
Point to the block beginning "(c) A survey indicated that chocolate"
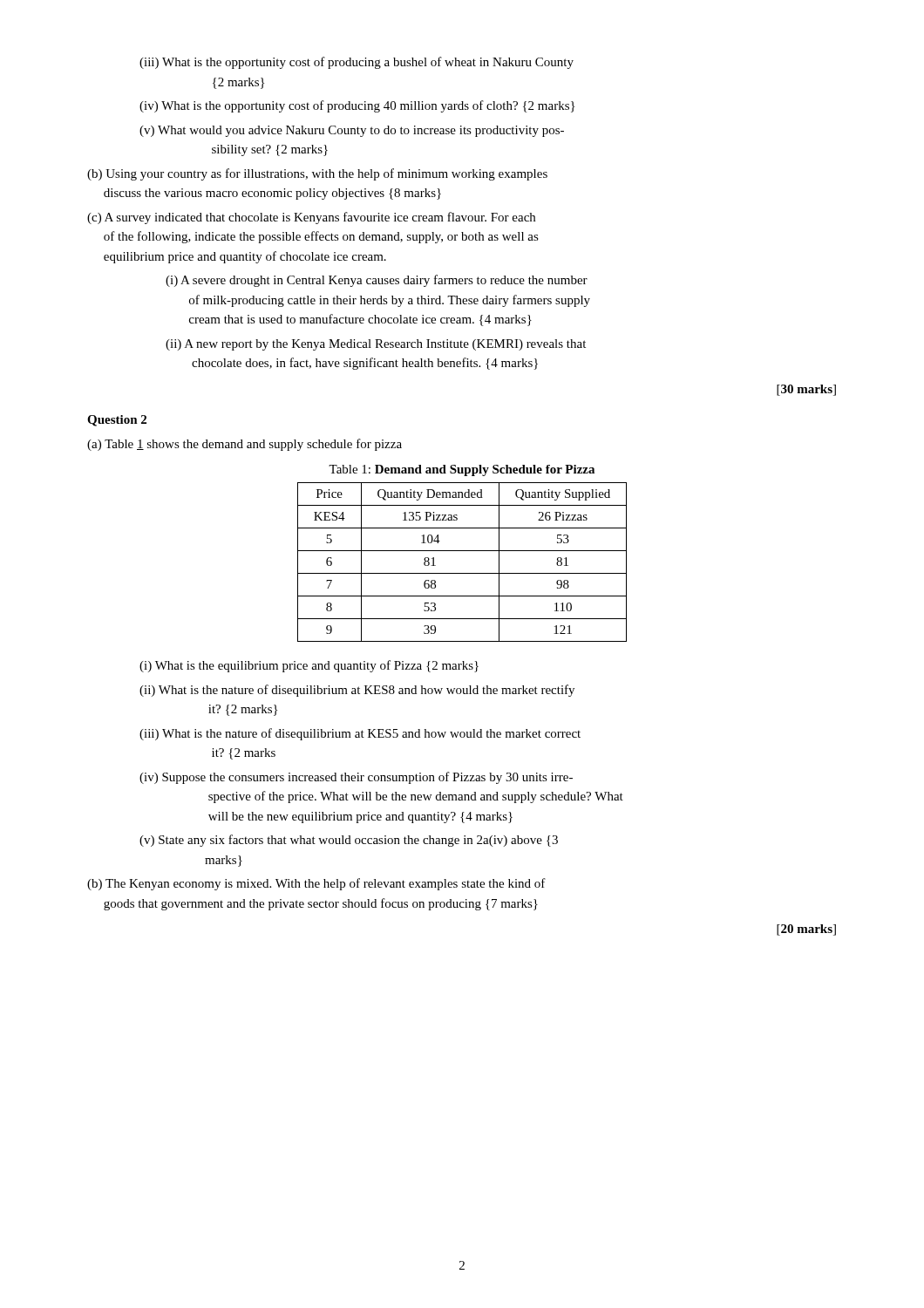pyautogui.click(x=313, y=236)
